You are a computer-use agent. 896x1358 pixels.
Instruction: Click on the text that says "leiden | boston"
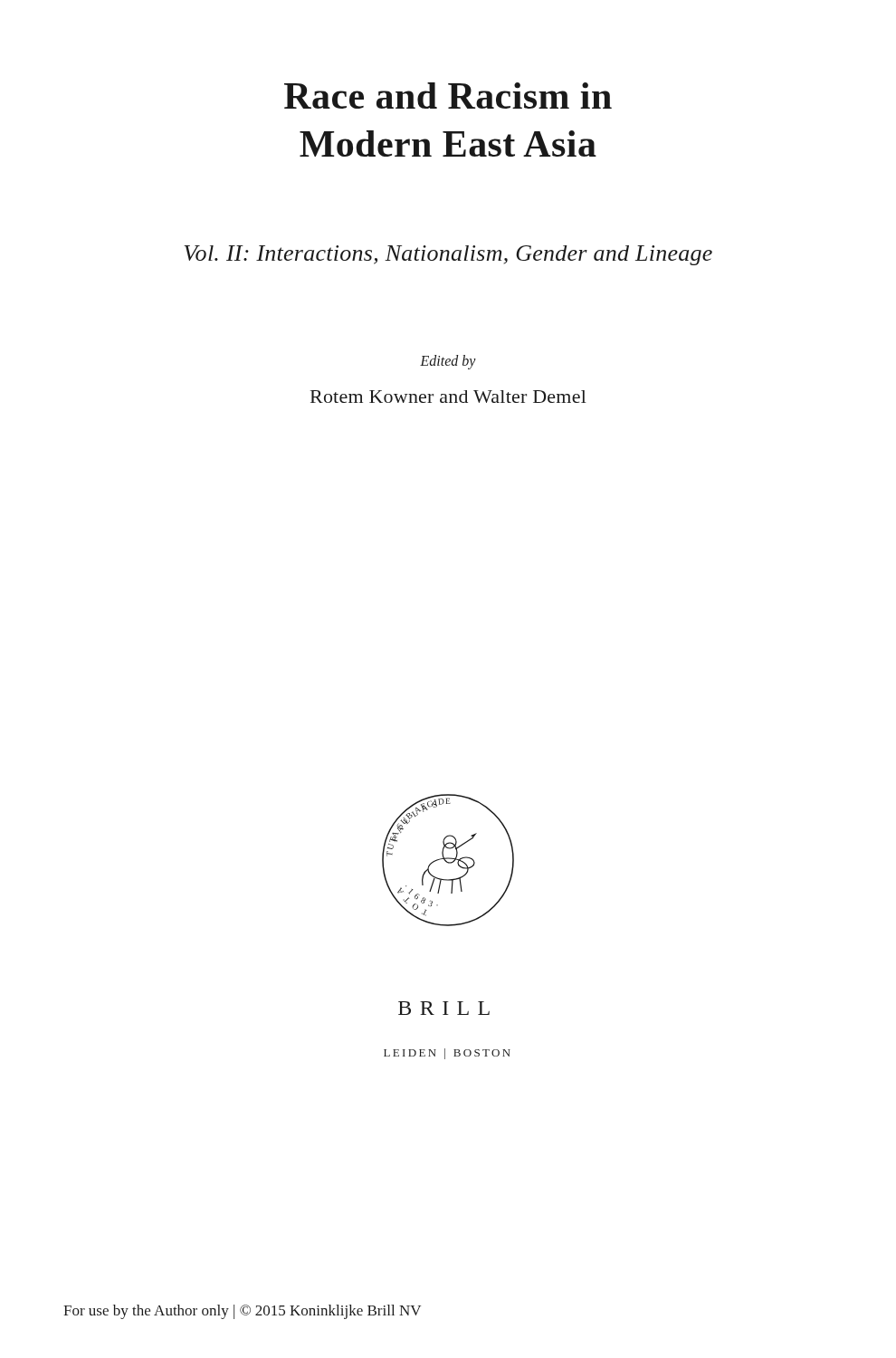448,1052
